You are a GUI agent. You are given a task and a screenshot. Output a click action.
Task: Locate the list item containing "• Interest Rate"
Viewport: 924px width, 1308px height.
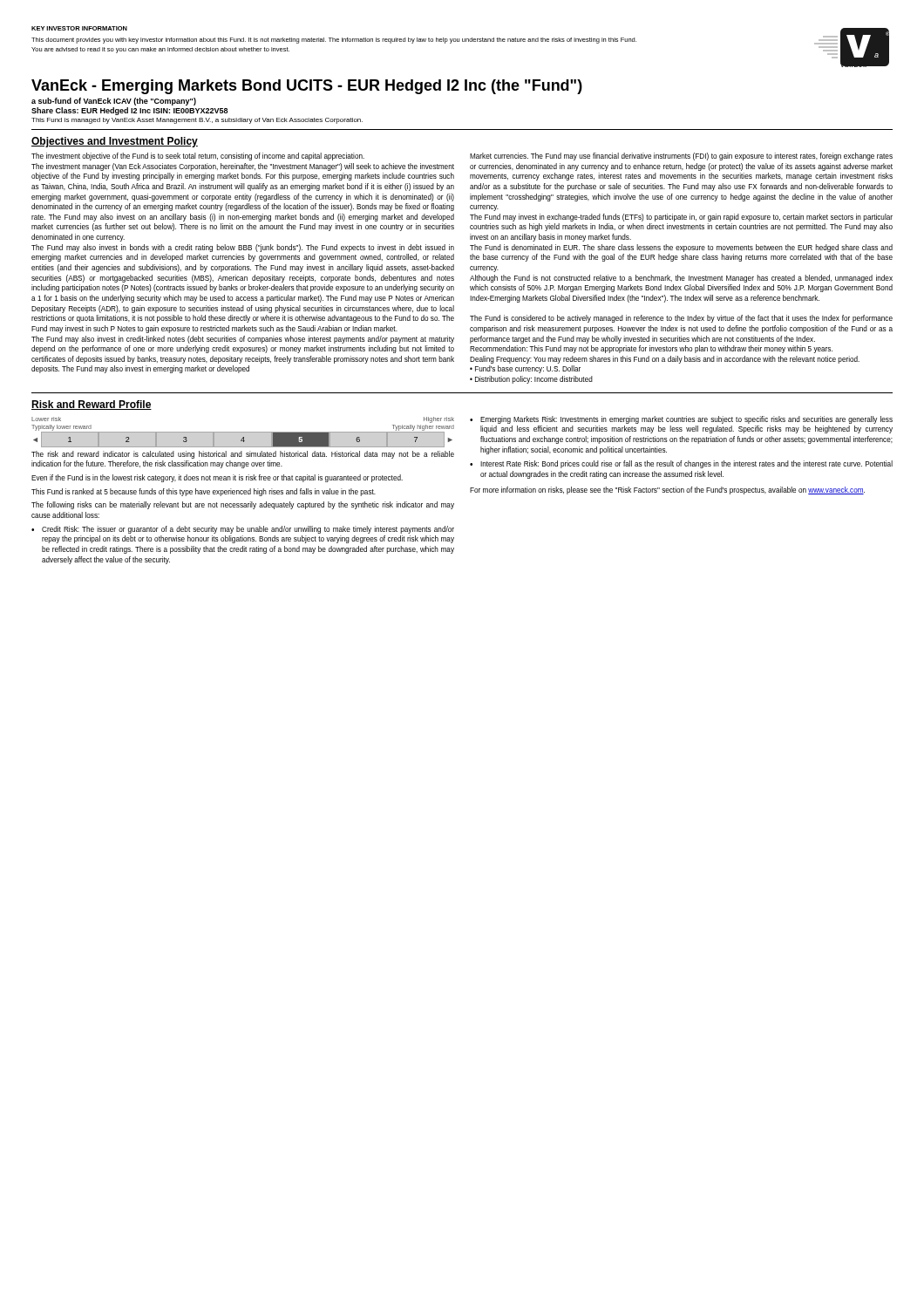(x=681, y=470)
